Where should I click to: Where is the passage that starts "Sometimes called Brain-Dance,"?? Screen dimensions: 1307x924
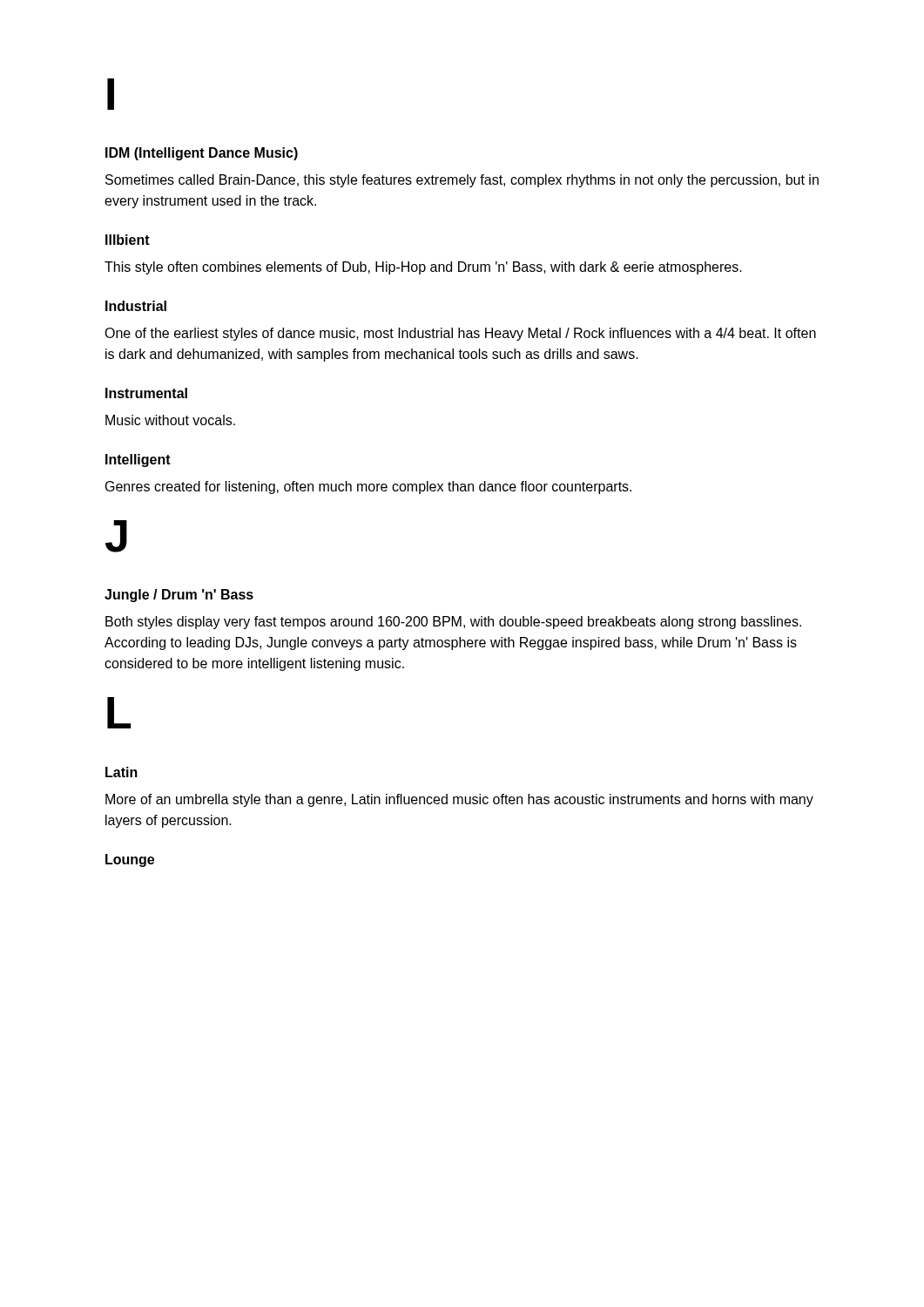click(462, 191)
